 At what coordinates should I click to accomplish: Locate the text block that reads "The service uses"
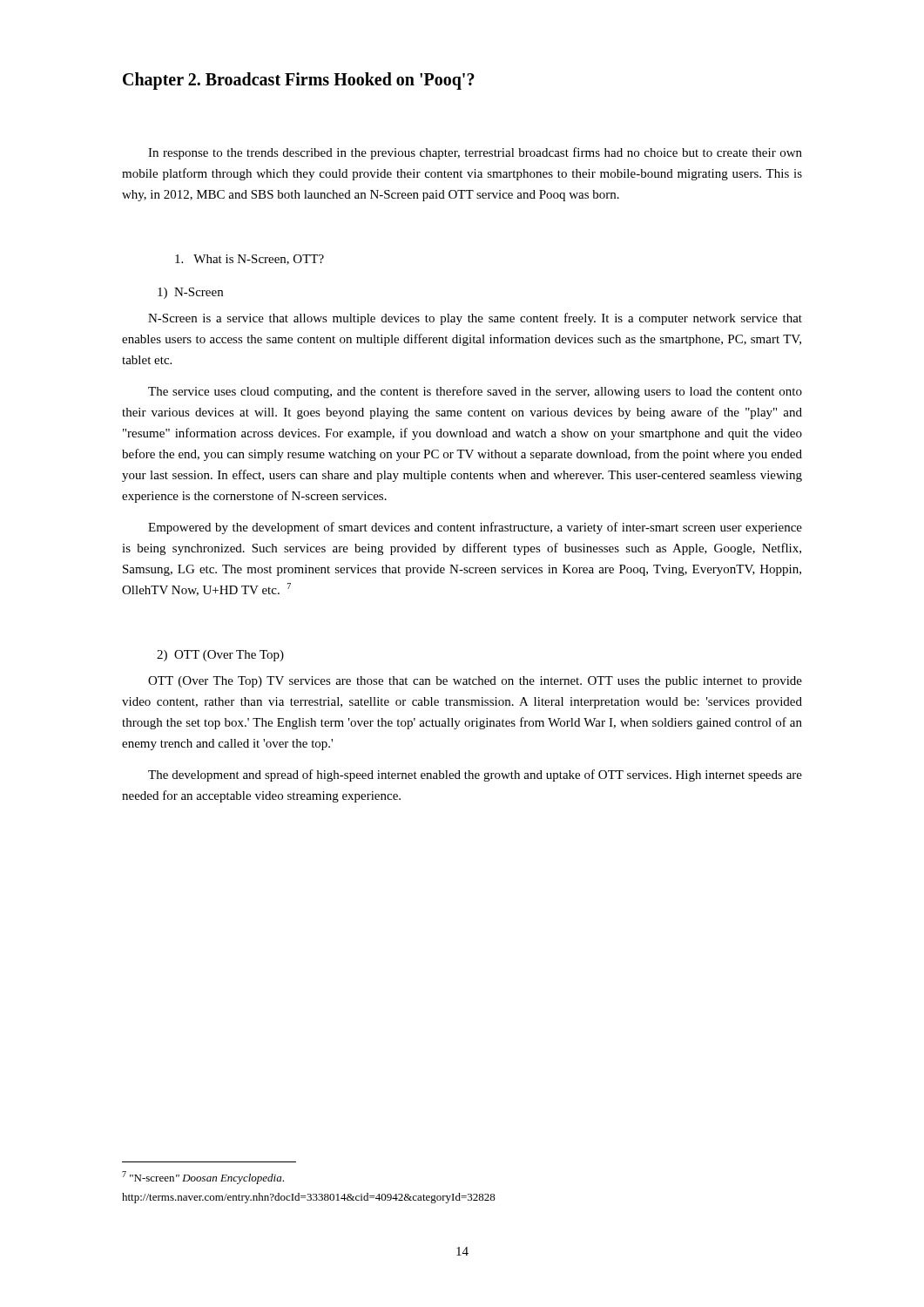click(x=462, y=443)
